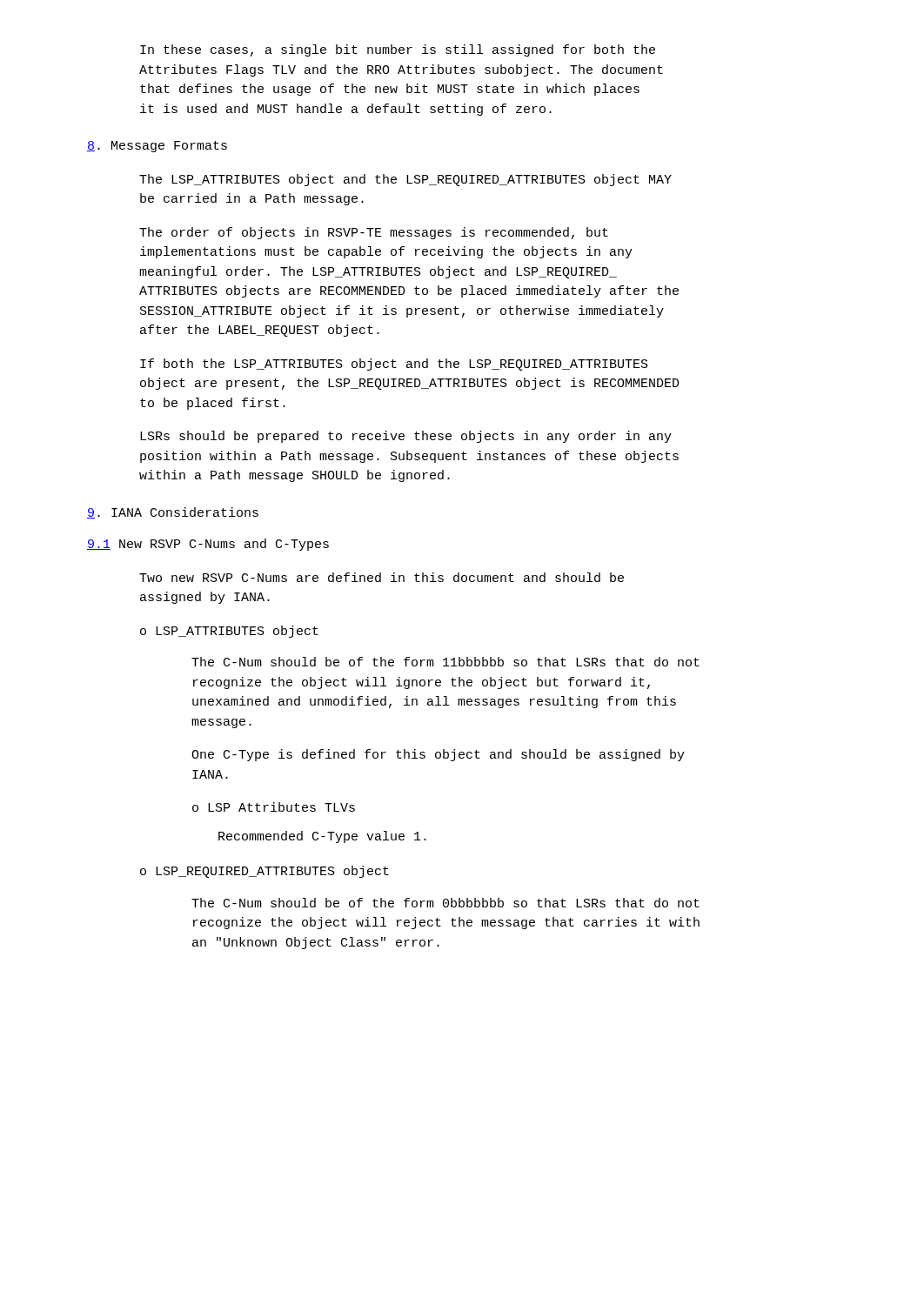Click on the passage starting "Two new RSVP C-Nums"

tap(497, 589)
